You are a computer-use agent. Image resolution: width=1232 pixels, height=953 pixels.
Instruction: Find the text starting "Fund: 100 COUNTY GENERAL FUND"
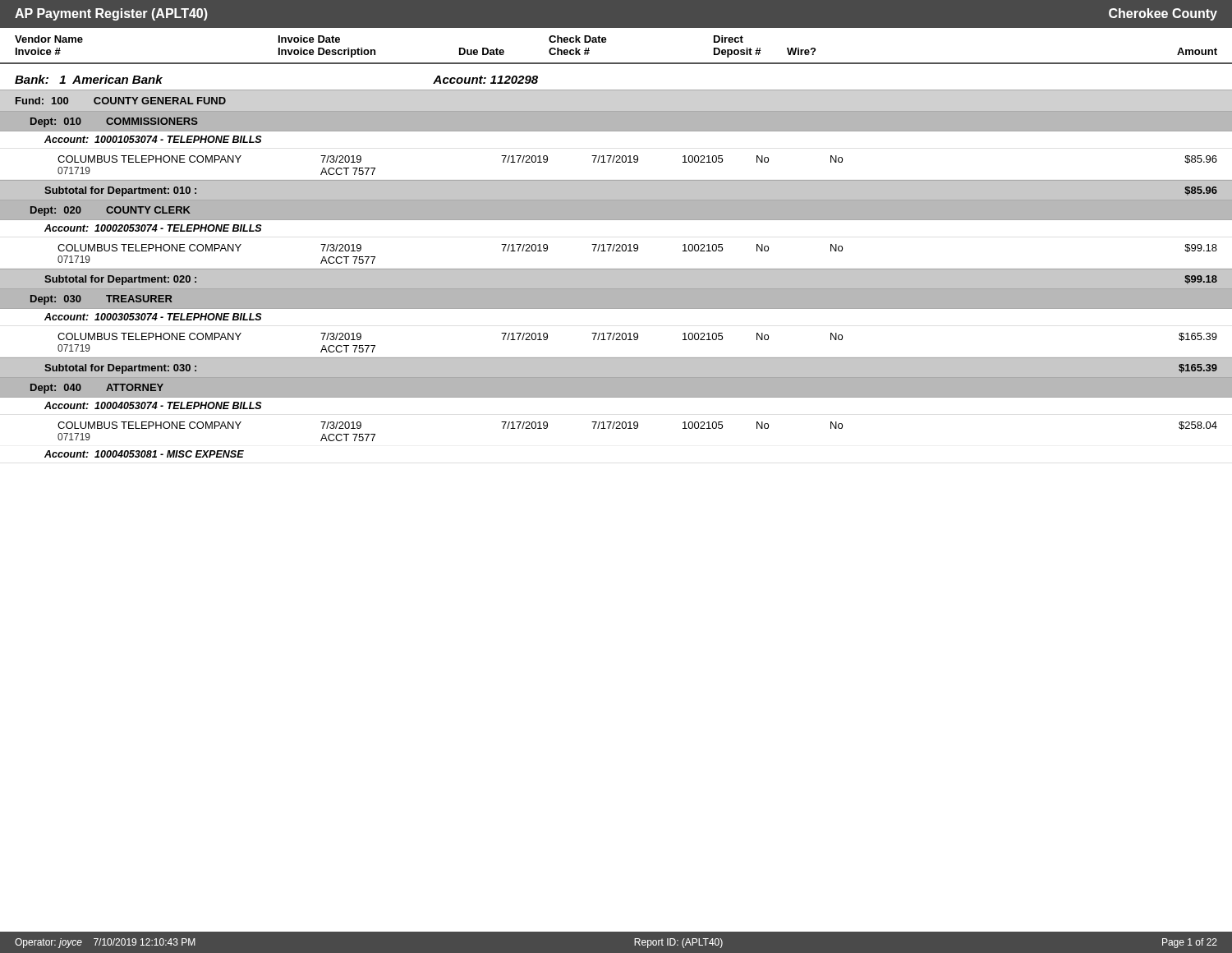[120, 101]
